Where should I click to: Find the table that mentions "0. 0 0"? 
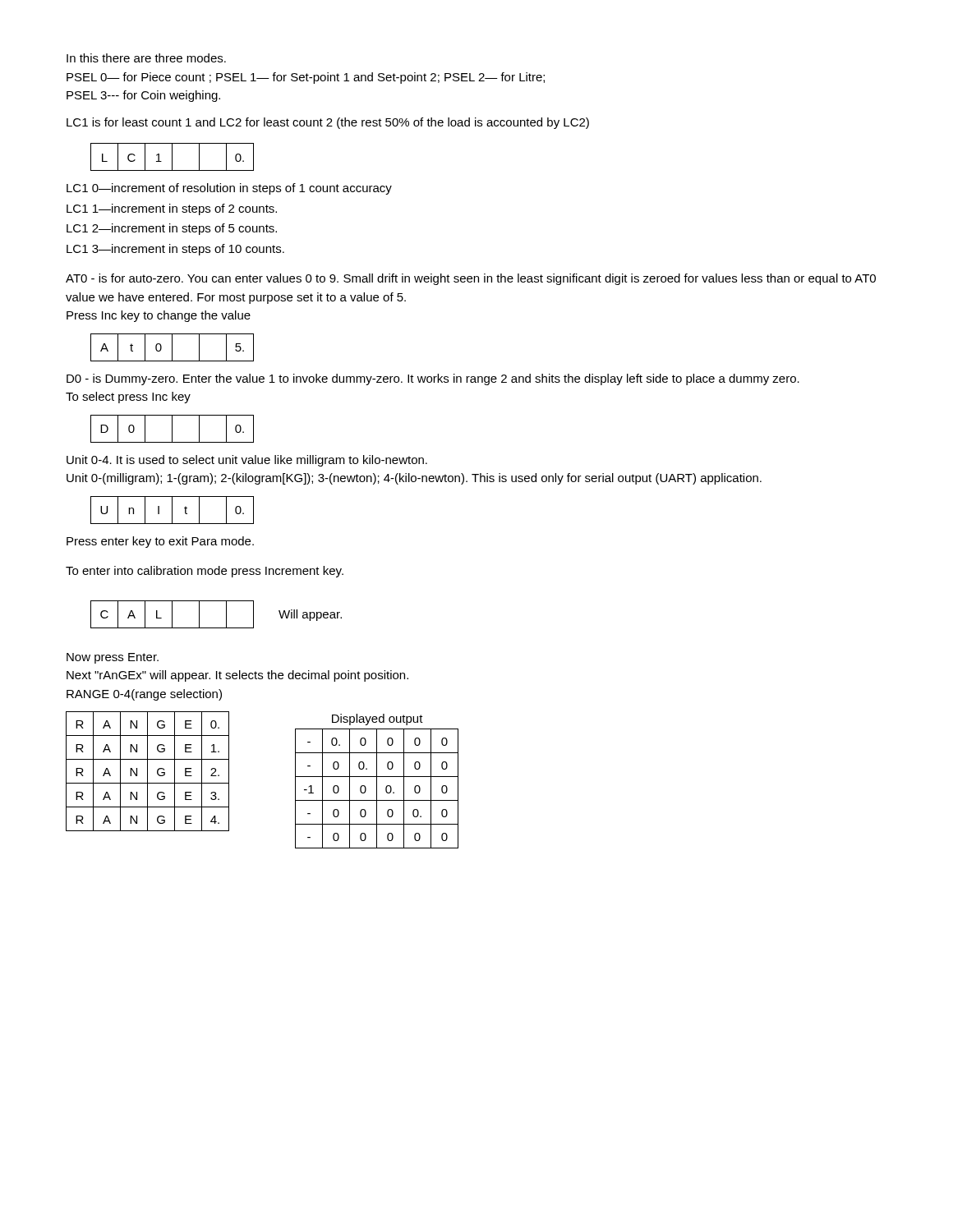[x=377, y=788]
